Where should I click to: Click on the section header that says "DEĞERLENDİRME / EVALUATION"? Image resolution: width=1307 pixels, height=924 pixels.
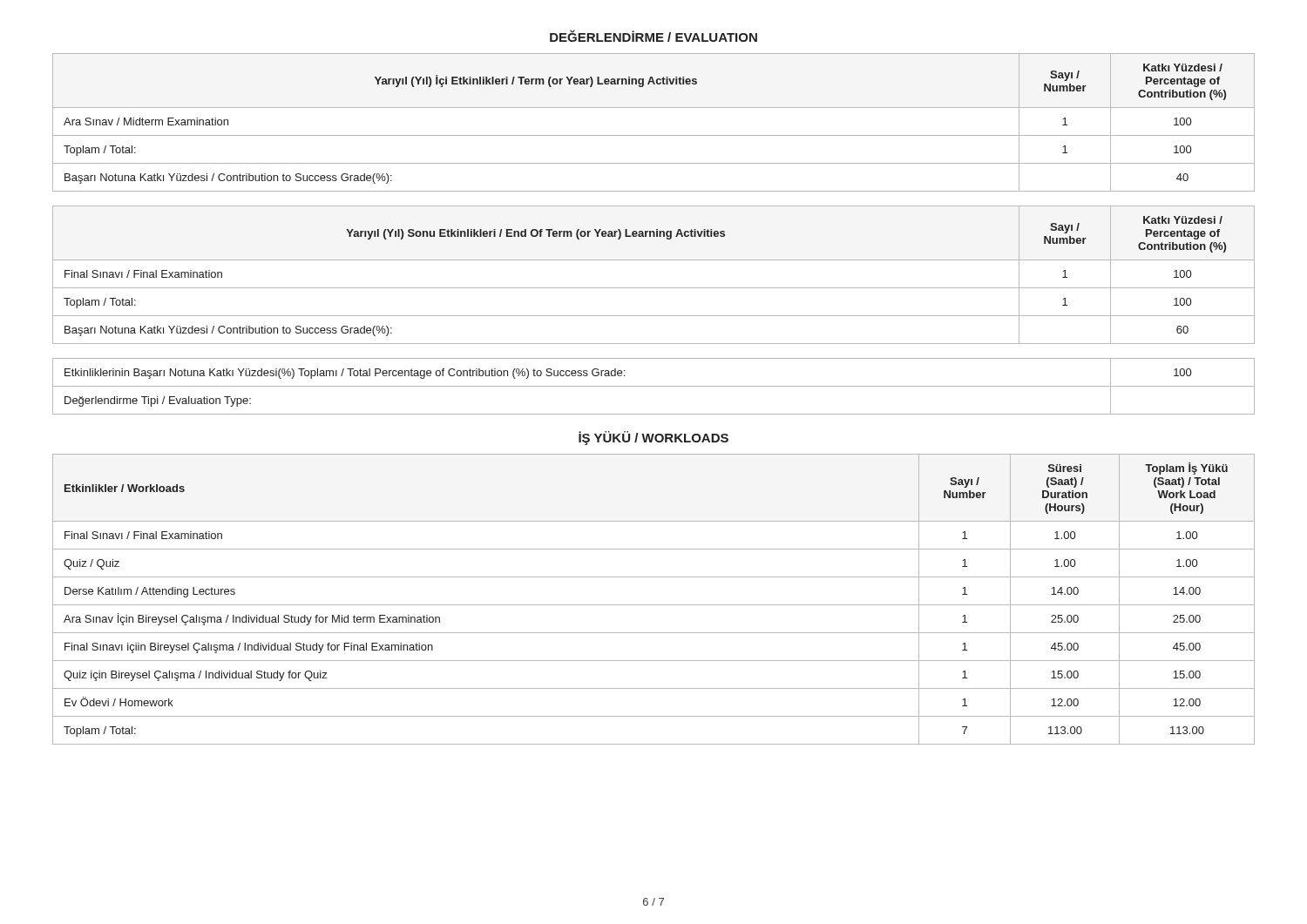coord(654,37)
